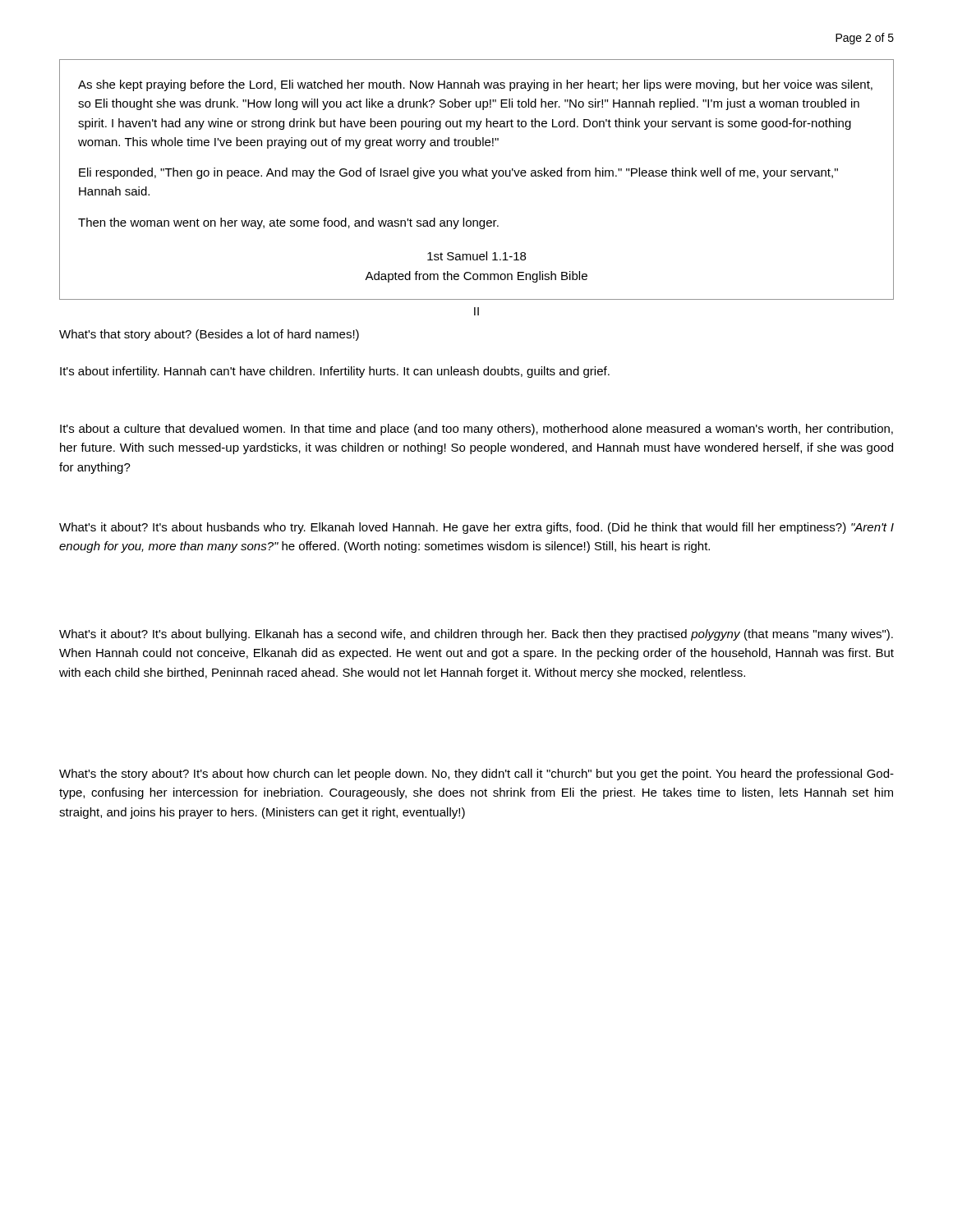Viewport: 953px width, 1232px height.
Task: Find the block on this page that starts "What's the story about?"
Action: 476,792
